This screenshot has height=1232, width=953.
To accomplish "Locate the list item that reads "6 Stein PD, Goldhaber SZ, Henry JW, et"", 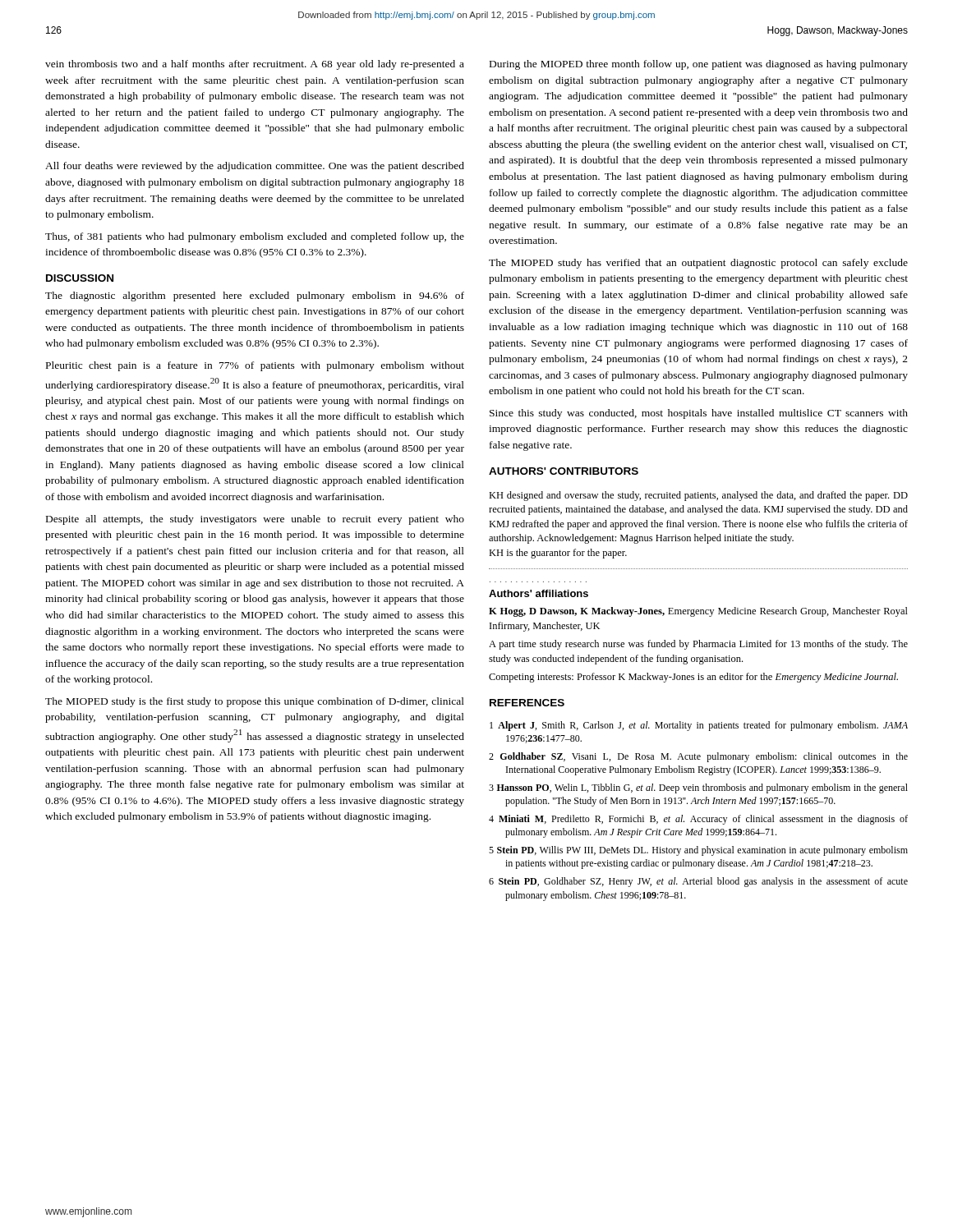I will pyautogui.click(x=698, y=888).
